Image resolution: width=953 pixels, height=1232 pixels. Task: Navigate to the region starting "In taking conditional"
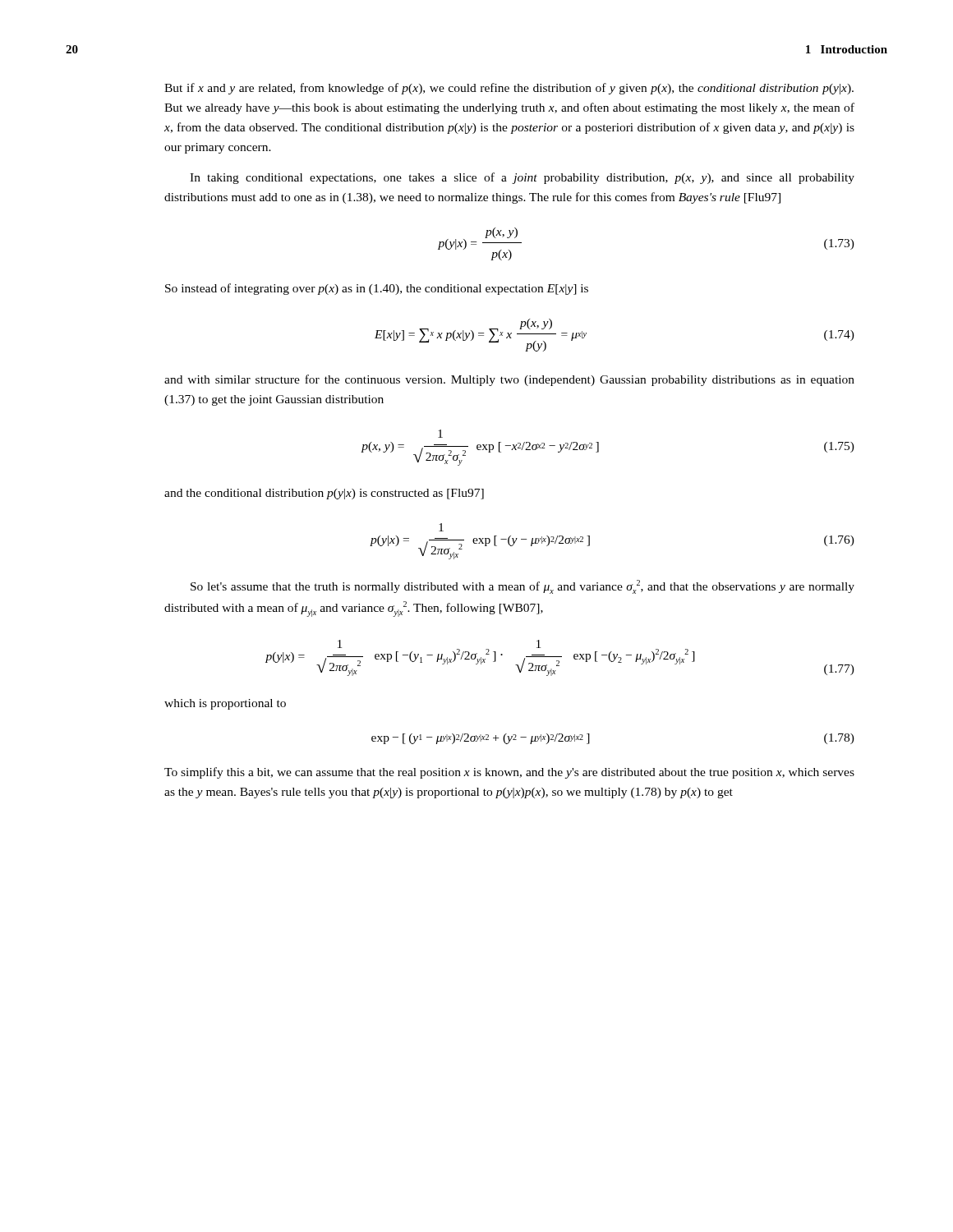(x=509, y=187)
